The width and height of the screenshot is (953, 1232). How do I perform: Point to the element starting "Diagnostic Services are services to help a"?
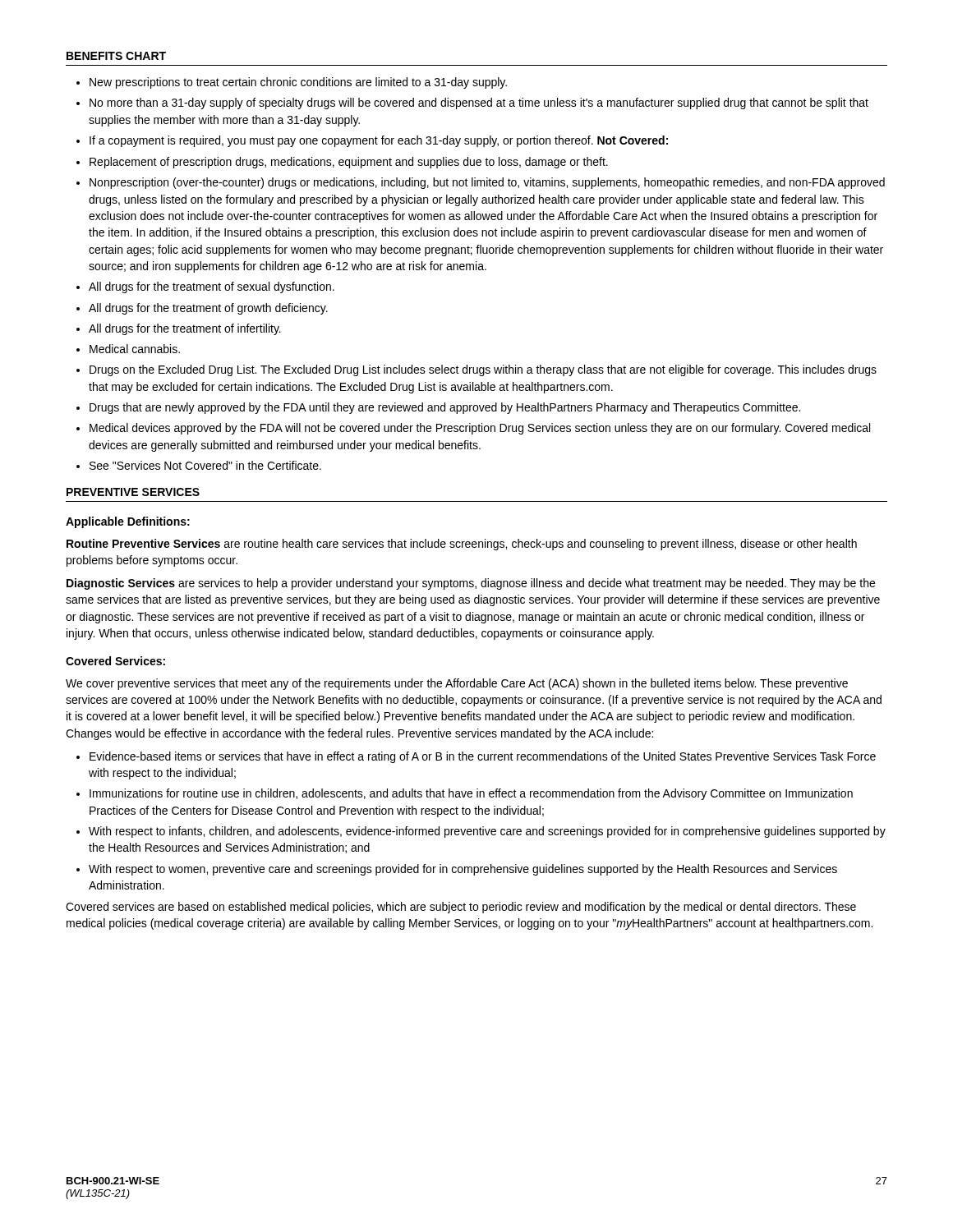(x=476, y=608)
